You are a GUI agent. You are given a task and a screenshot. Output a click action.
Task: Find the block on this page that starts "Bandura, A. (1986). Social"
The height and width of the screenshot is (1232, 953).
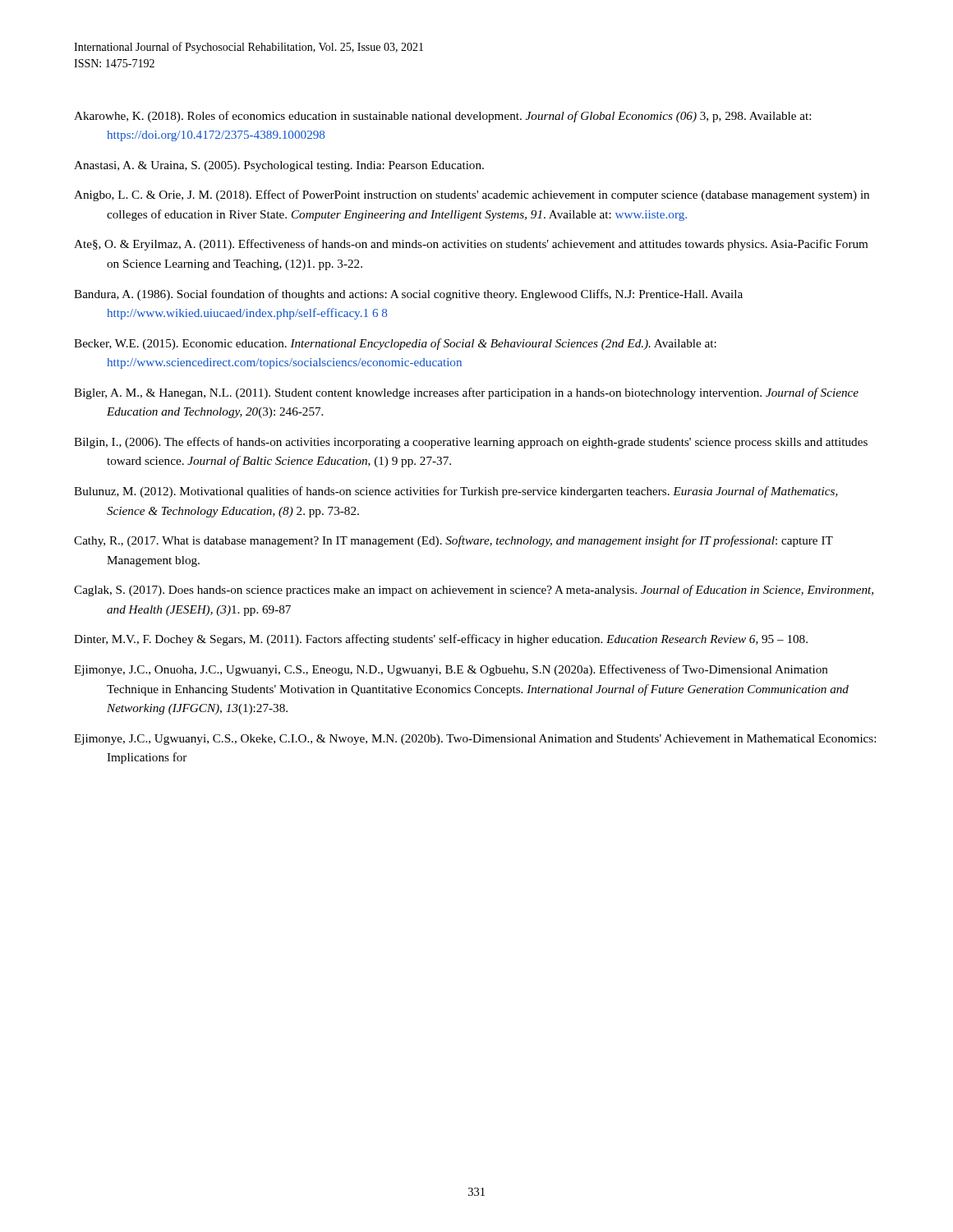[408, 303]
